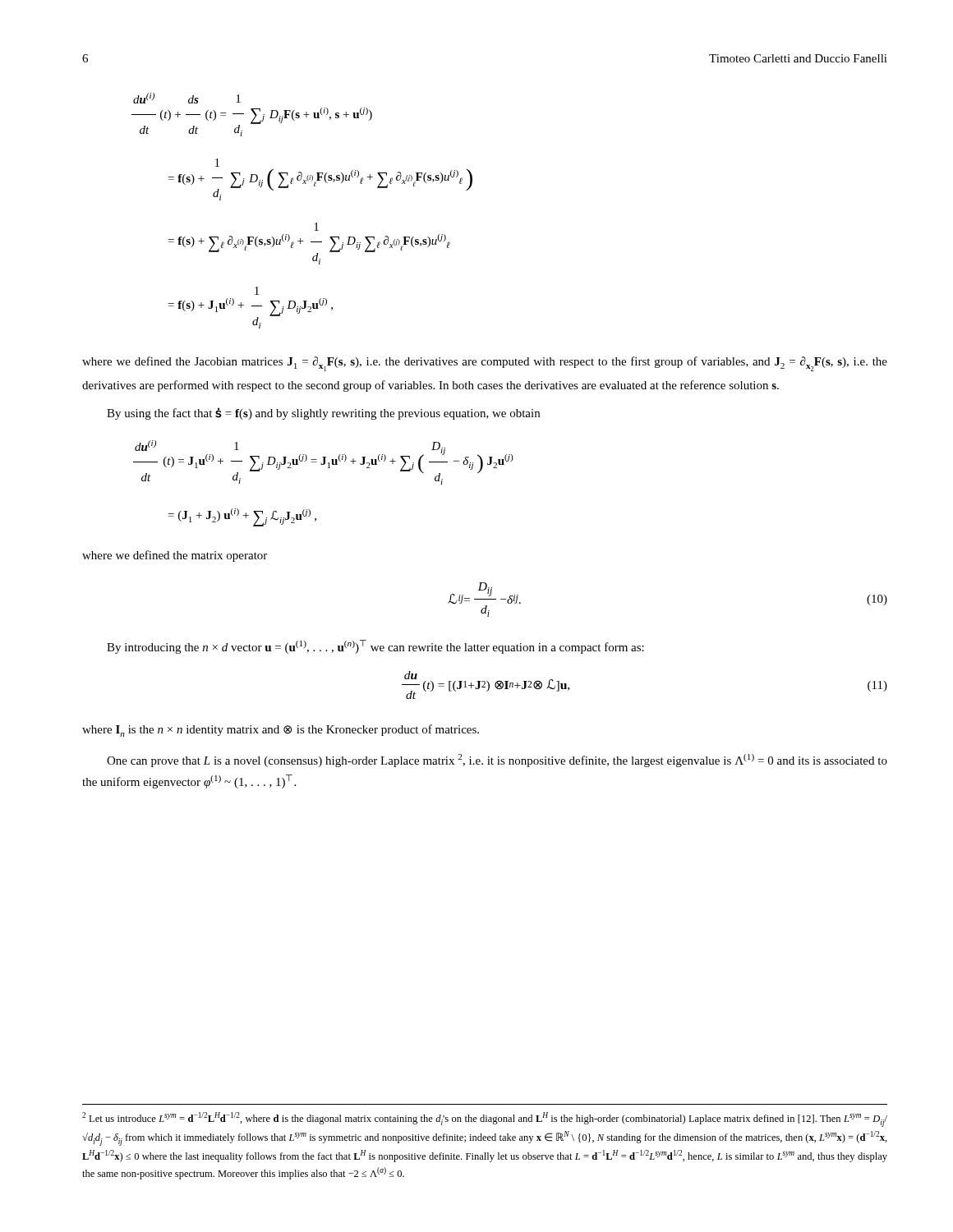Find the element starting "By using the fact that ṡ = f(s)"
The height and width of the screenshot is (1232, 953).
(x=324, y=413)
